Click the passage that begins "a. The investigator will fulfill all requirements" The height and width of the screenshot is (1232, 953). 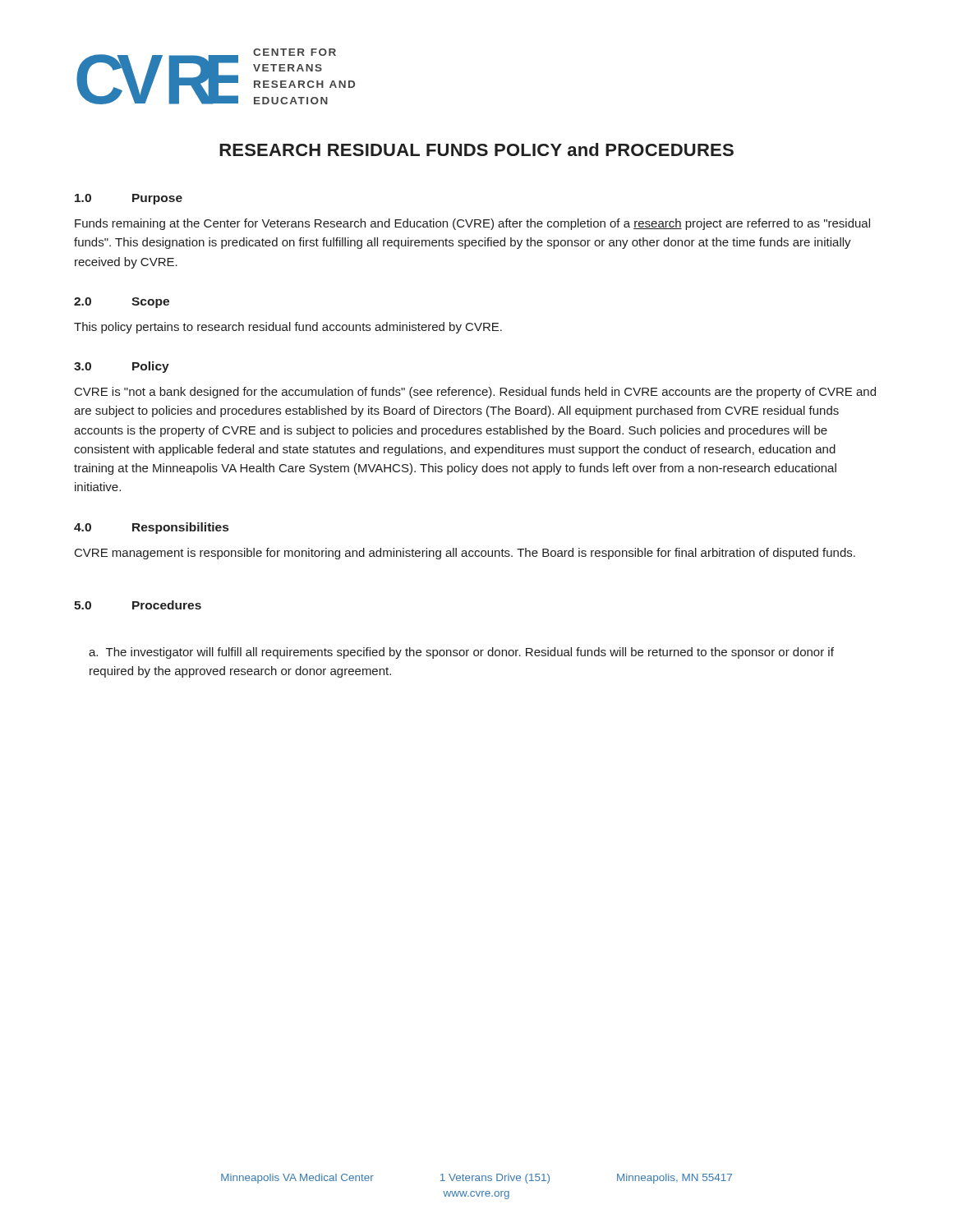[x=461, y=661]
